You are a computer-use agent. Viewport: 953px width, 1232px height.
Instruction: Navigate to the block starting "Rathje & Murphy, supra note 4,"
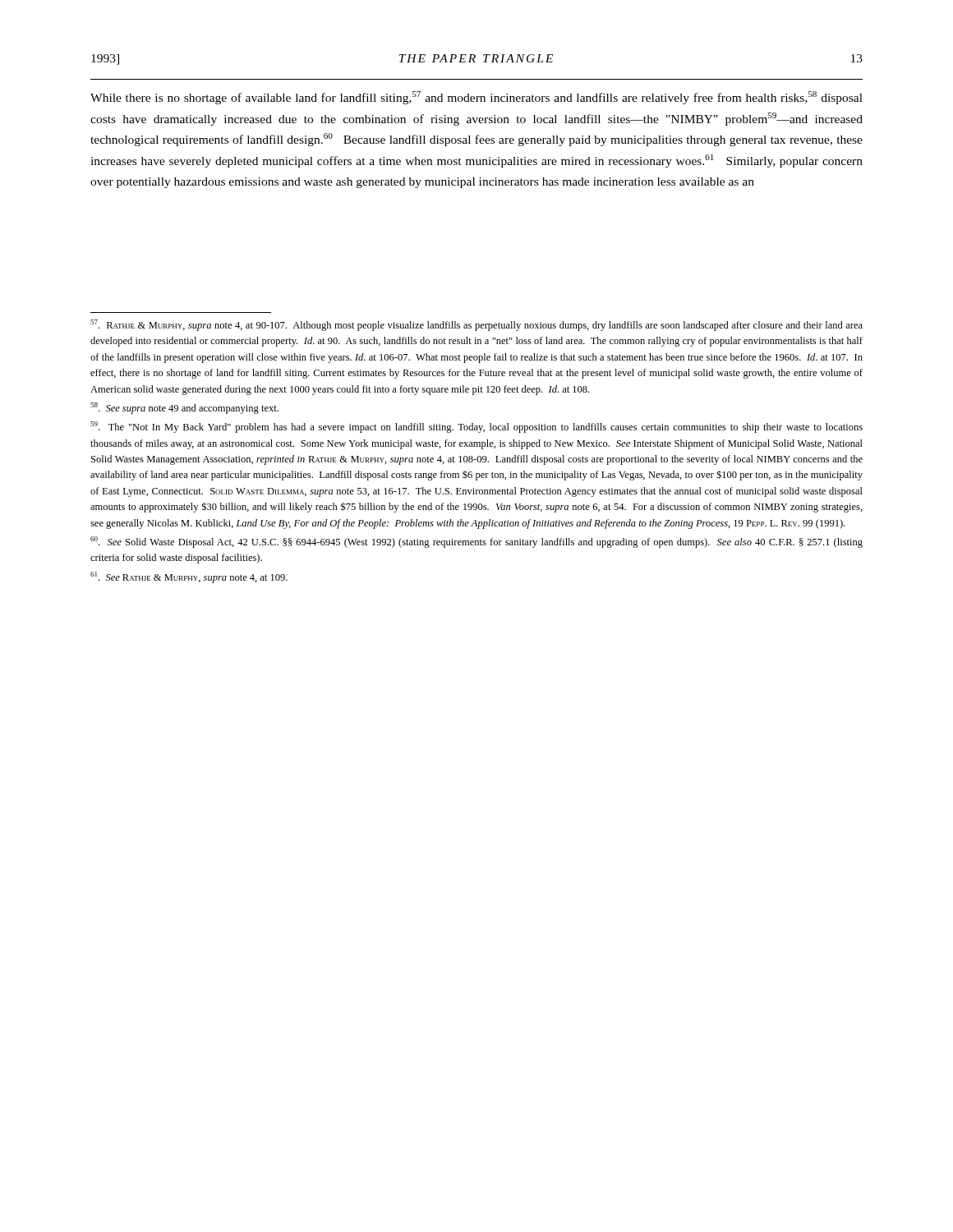pyautogui.click(x=476, y=358)
